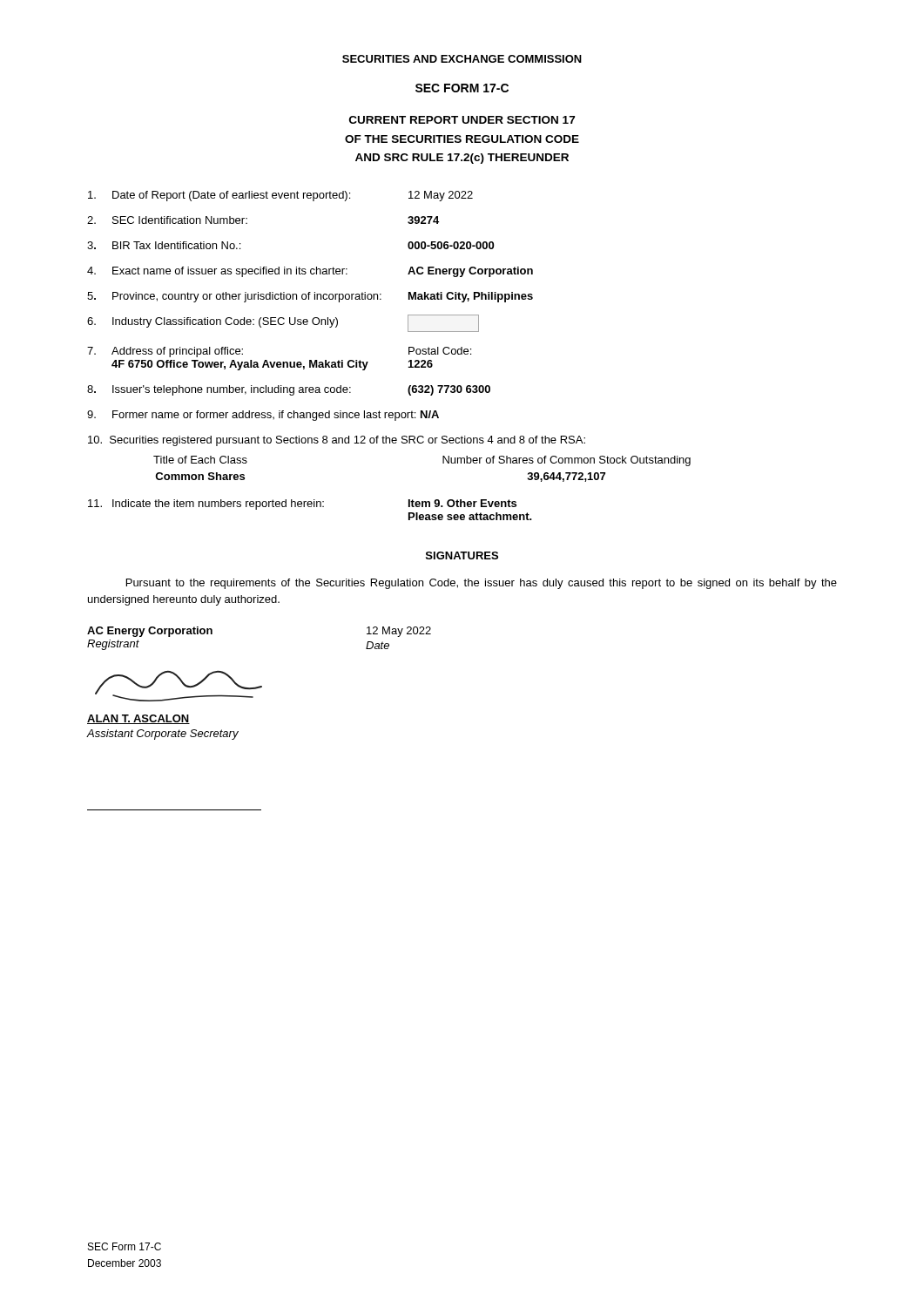The image size is (924, 1307).
Task: Find the element starting "Date of Report (Date"
Action: click(x=462, y=195)
